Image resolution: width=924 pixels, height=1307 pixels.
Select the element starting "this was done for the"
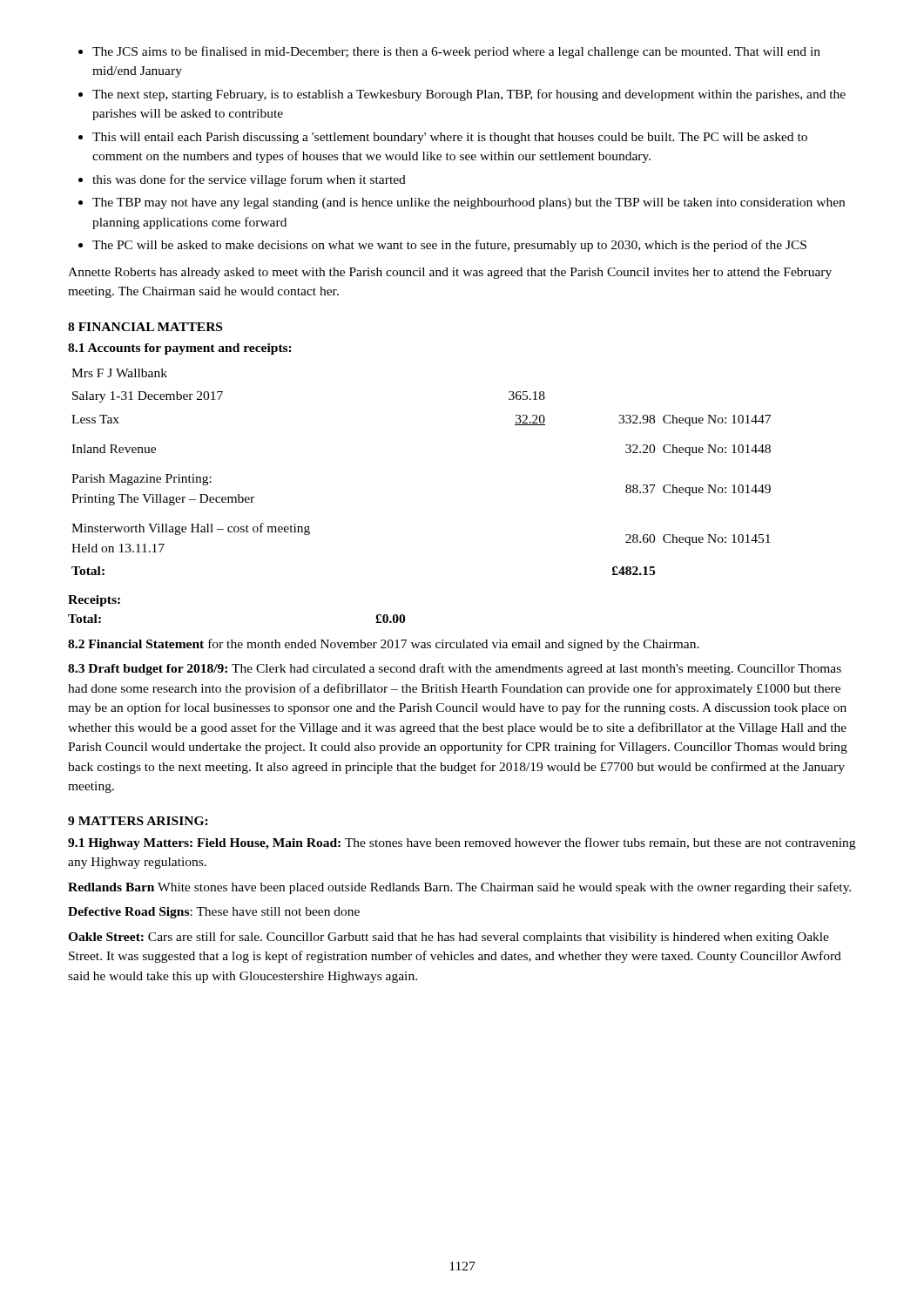[x=249, y=179]
